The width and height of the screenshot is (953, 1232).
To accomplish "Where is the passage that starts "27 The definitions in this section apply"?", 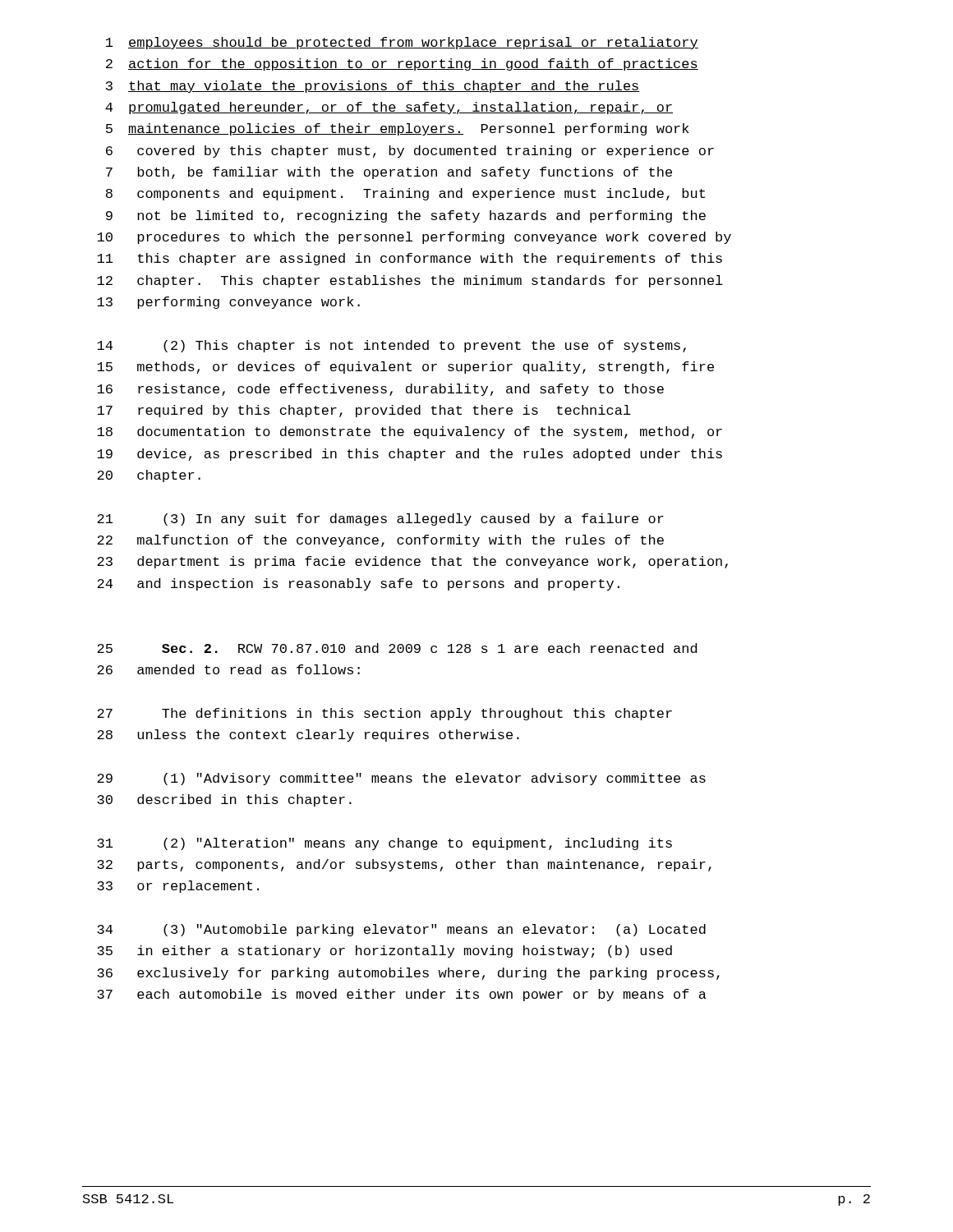I will point(476,725).
